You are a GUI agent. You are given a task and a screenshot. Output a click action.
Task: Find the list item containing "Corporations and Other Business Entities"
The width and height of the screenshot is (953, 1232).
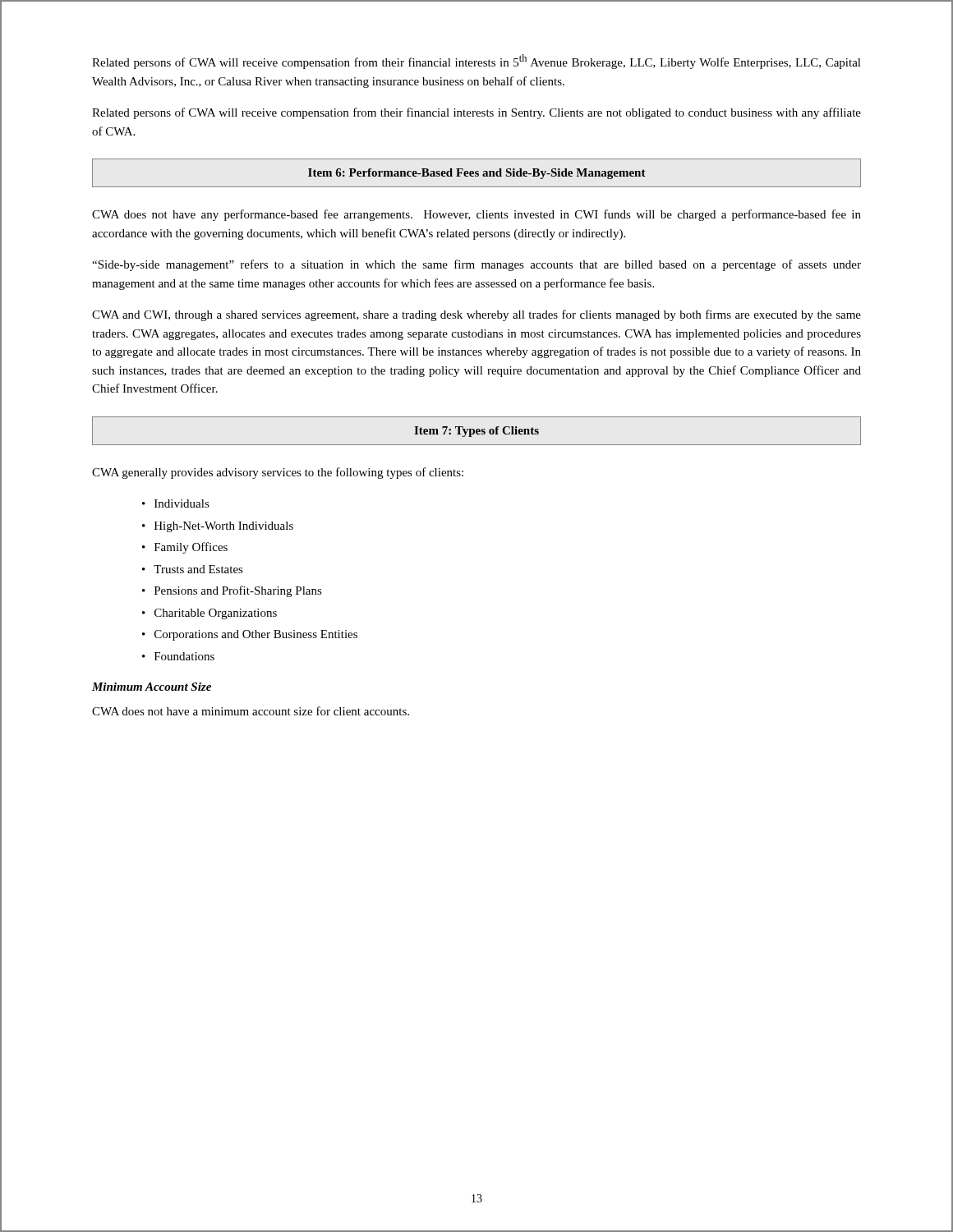point(256,634)
